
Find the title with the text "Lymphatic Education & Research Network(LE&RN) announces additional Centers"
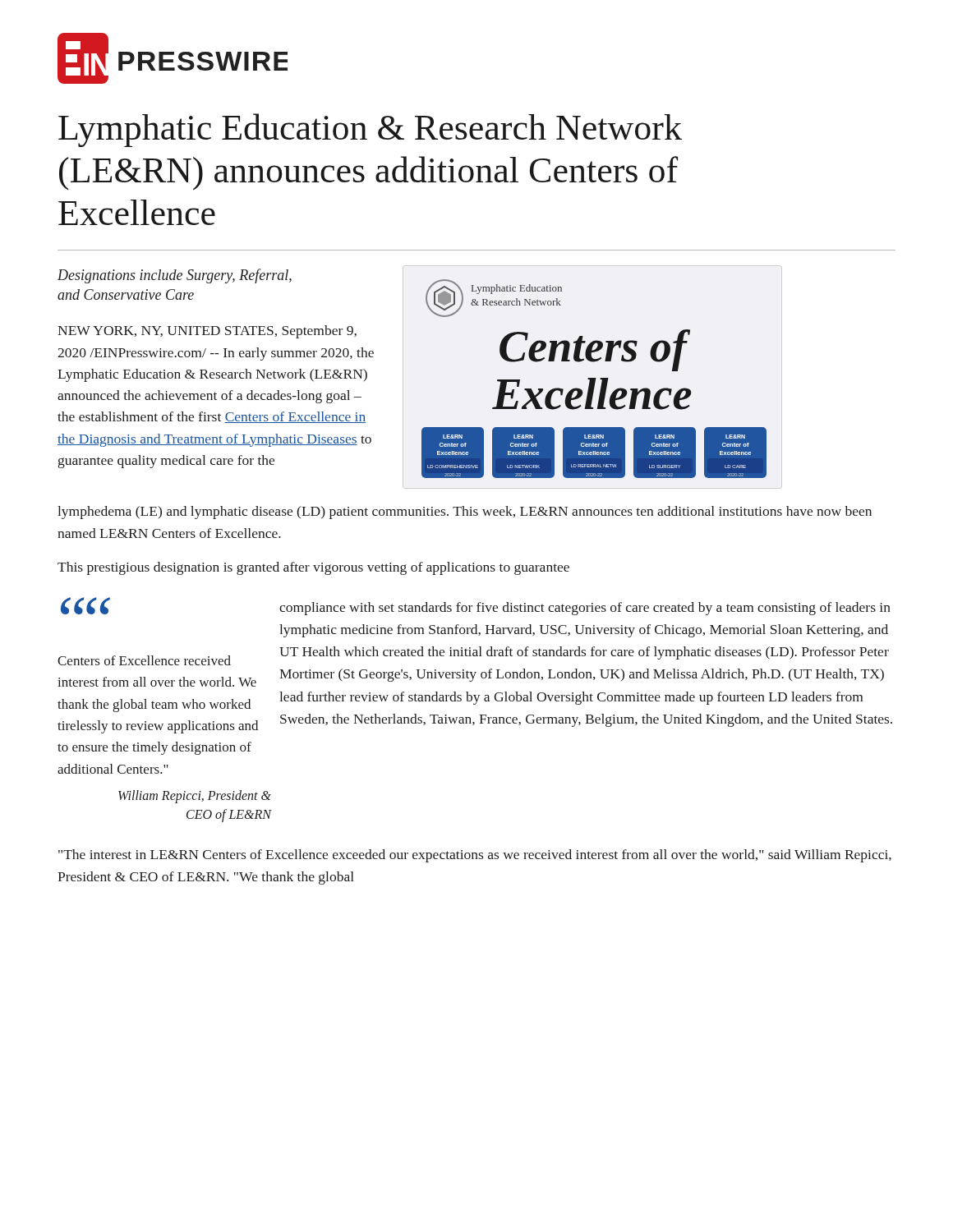476,171
